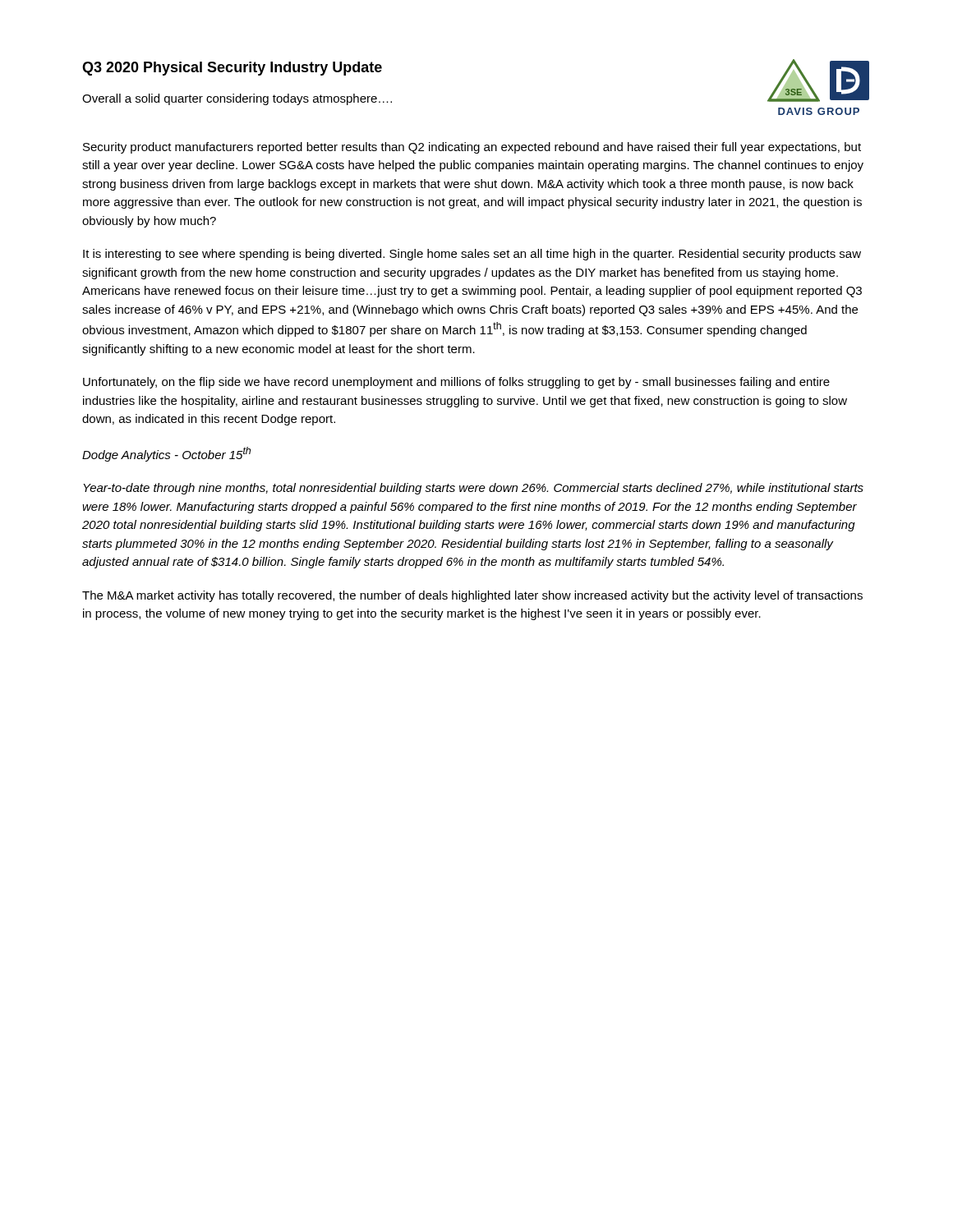
Task: Point to the title beginning "Q3 2020 Physical Security"
Action: pos(232,69)
